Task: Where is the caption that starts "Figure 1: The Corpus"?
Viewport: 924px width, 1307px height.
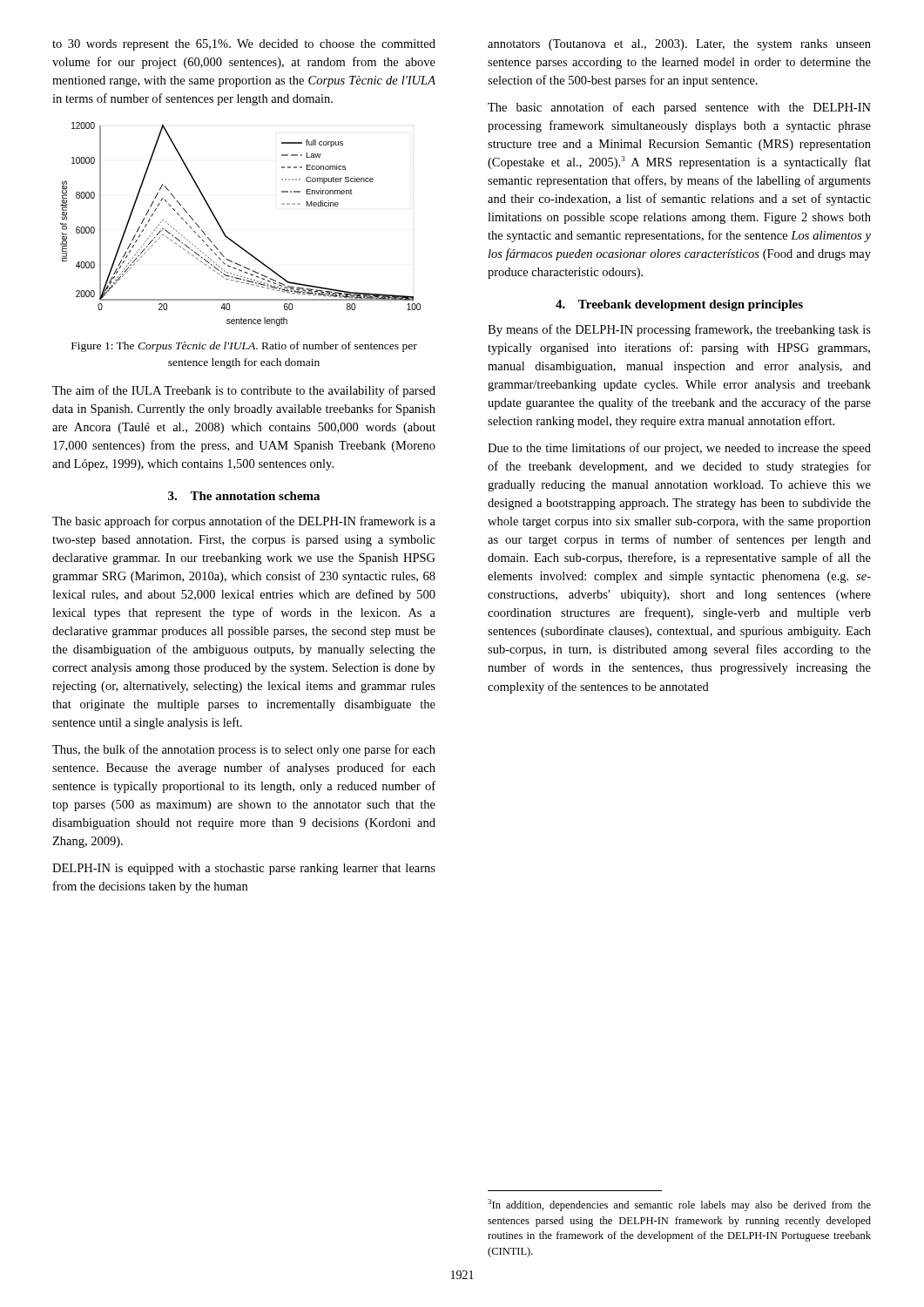Action: tap(244, 354)
